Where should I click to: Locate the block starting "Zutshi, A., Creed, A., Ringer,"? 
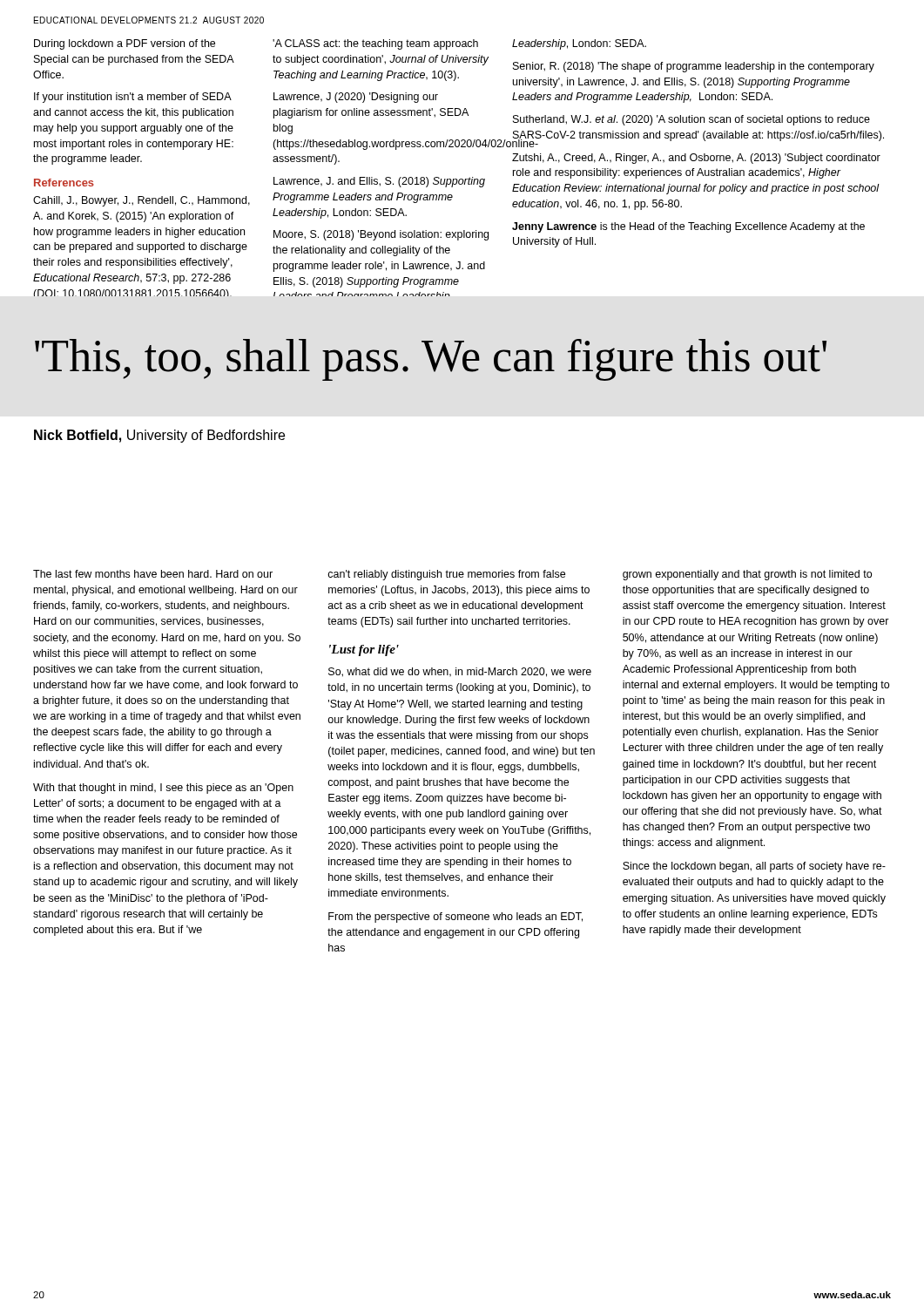coord(696,180)
